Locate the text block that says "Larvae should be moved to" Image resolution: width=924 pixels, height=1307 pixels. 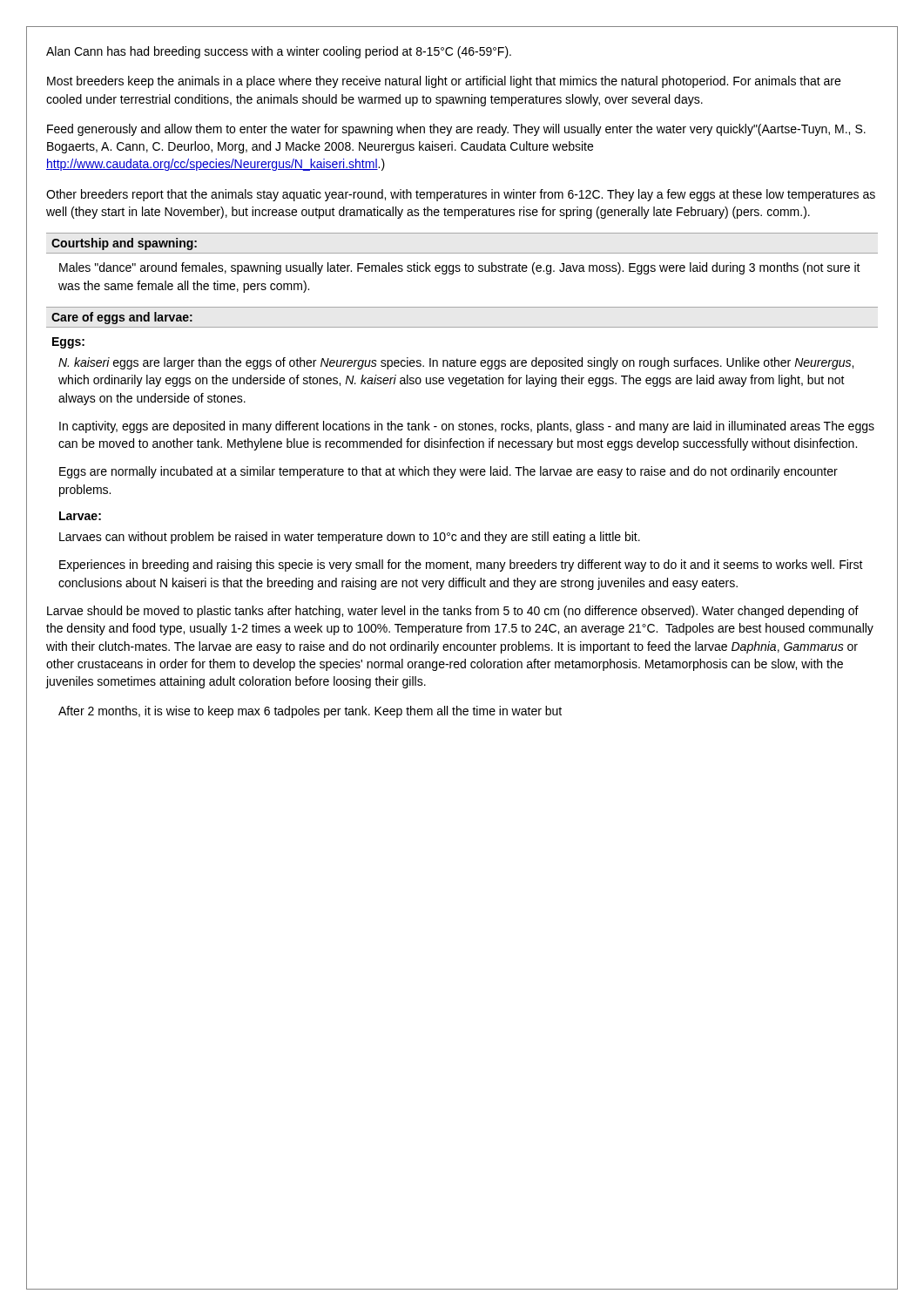[x=460, y=646]
